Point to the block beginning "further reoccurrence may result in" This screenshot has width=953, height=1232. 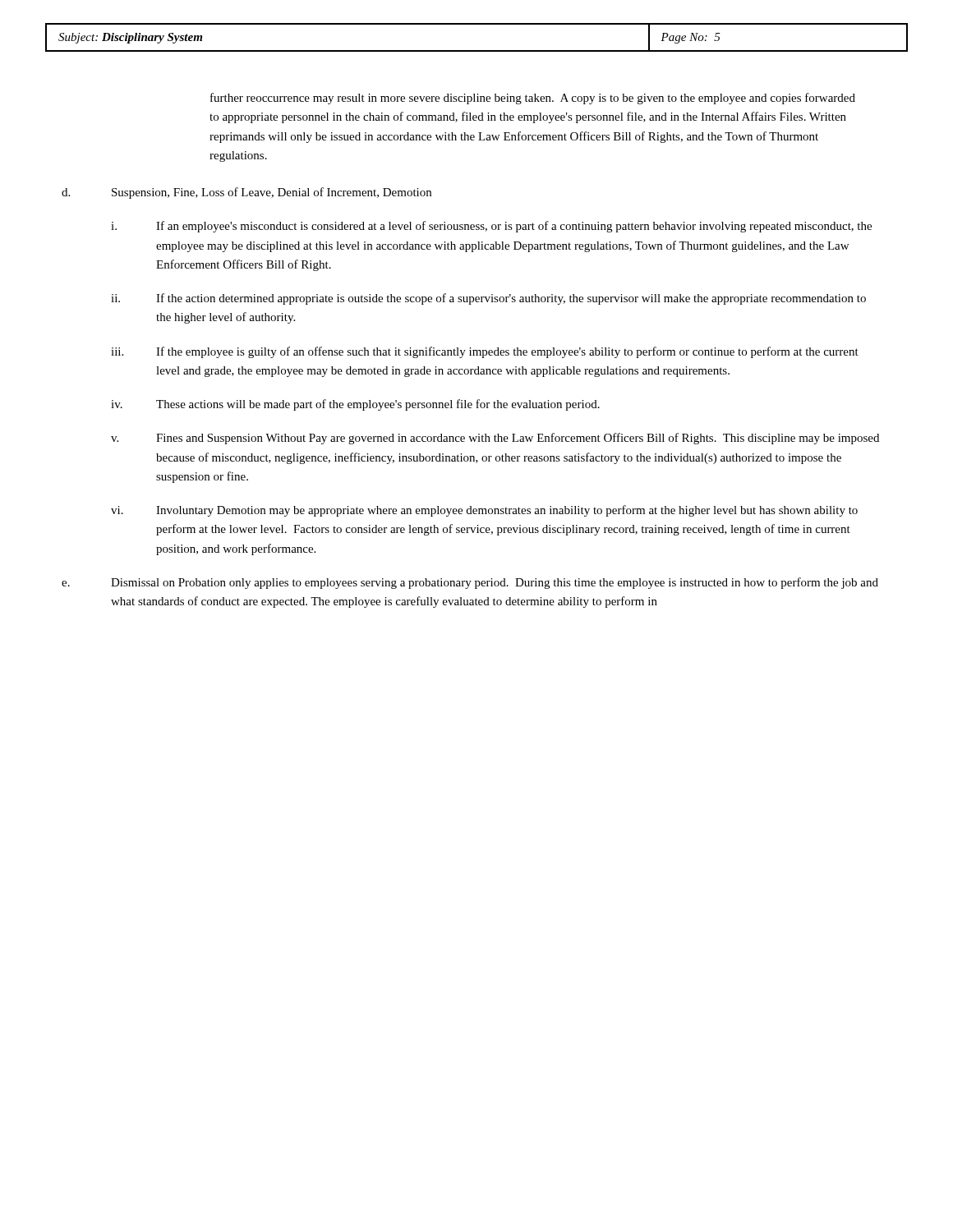click(x=532, y=126)
